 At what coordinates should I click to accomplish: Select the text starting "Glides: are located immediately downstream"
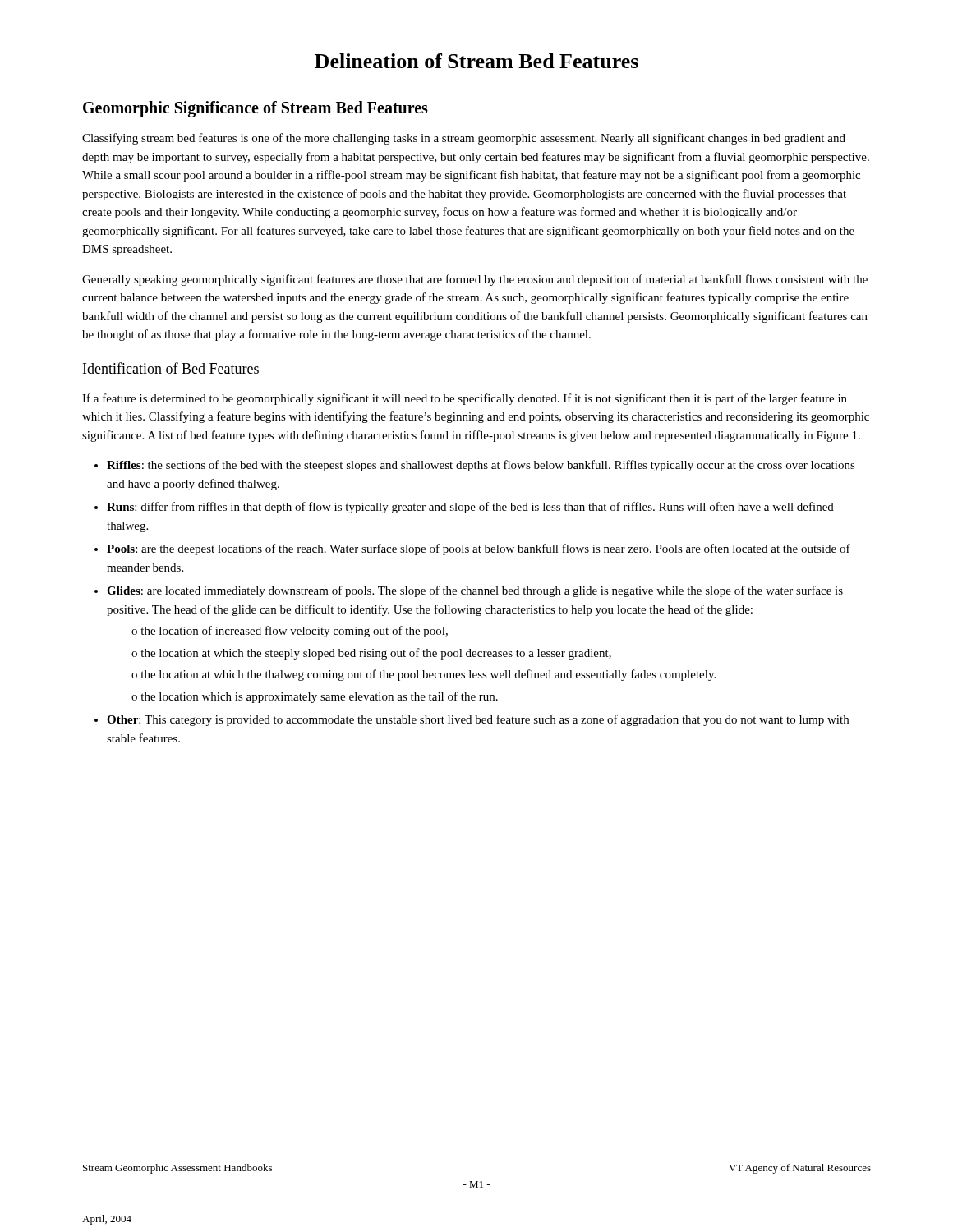489,645
